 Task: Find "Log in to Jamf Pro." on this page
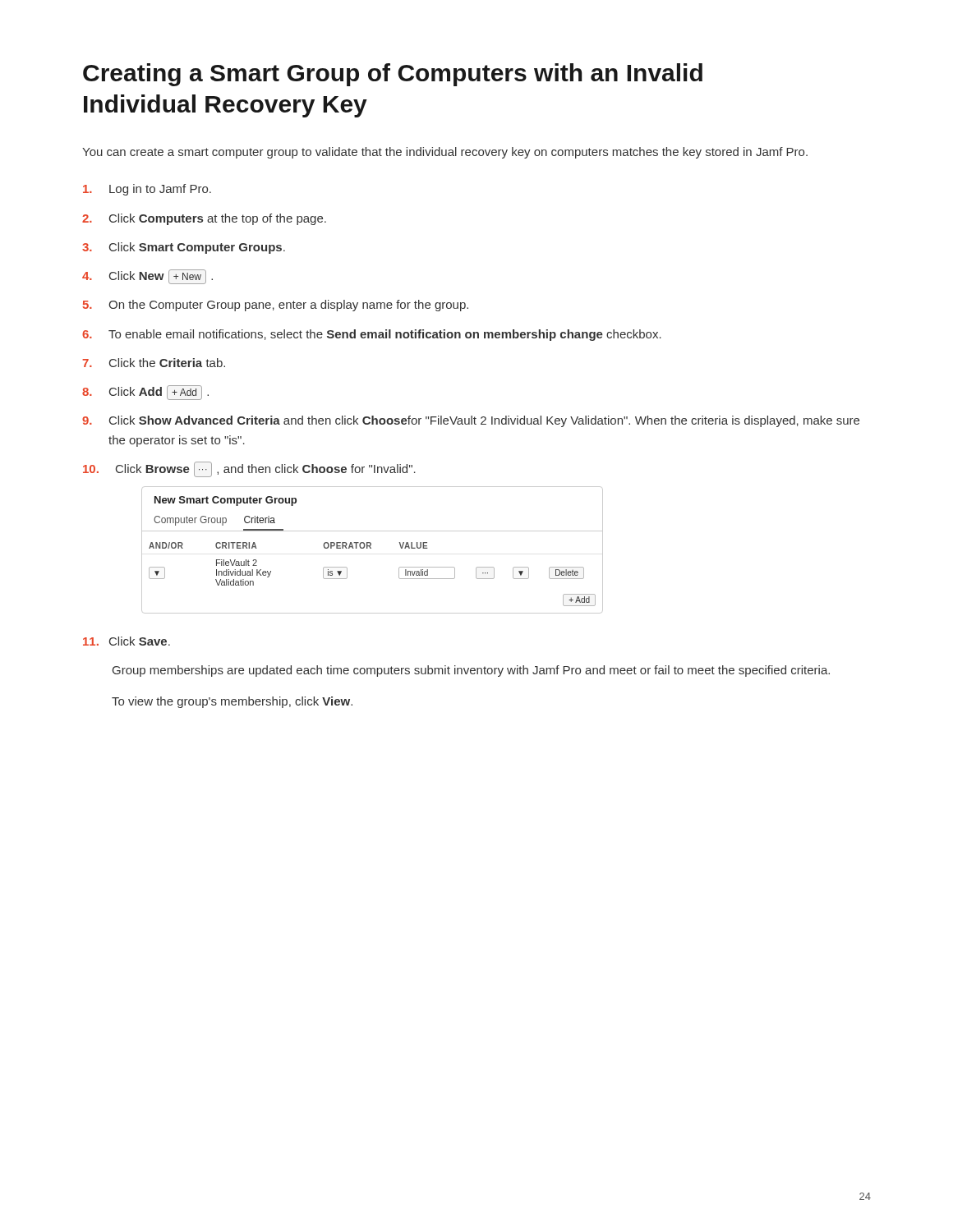click(x=147, y=190)
